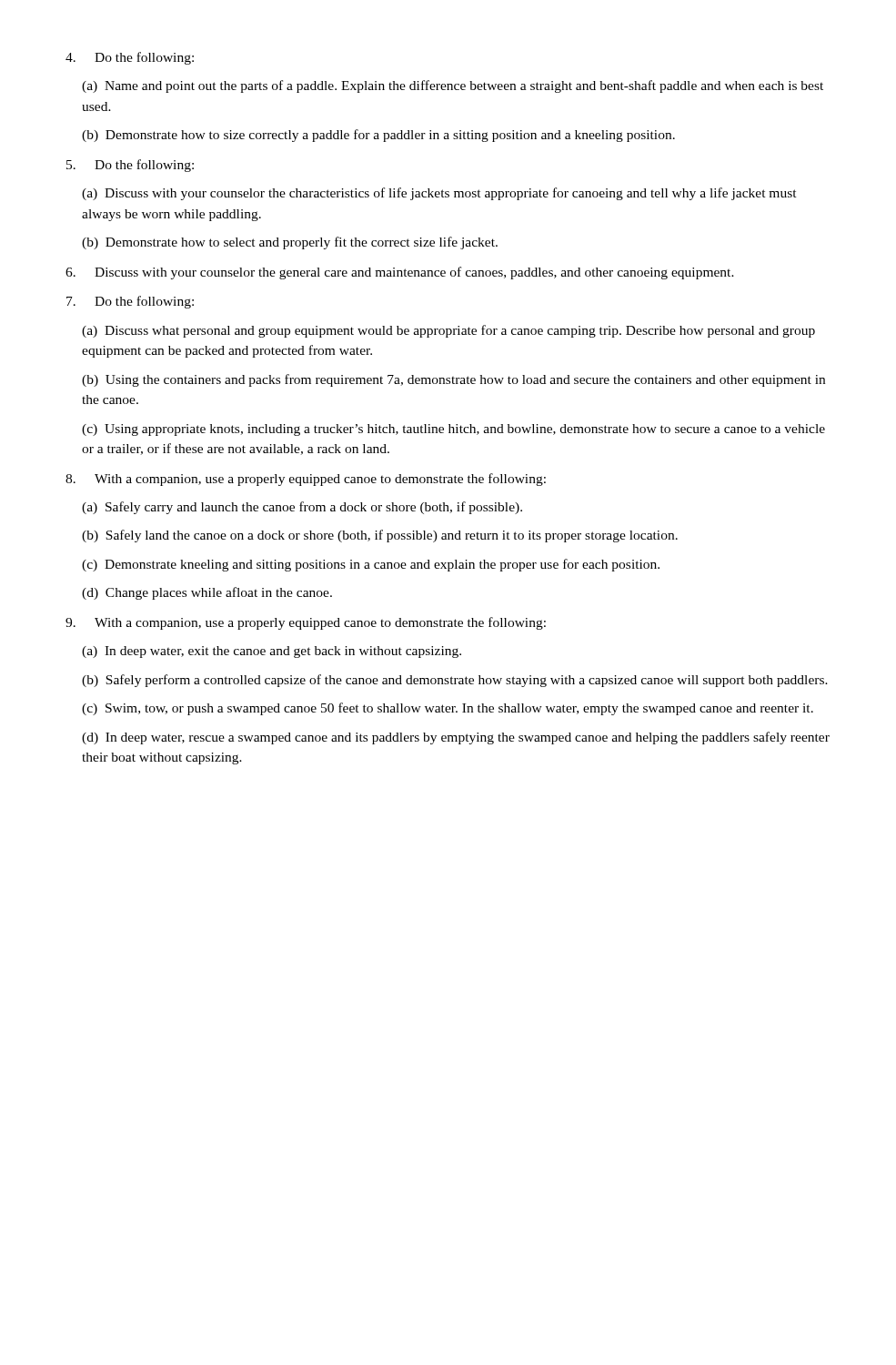
Task: Find the list item containing "(a) In deep water, exit the"
Action: 456,651
